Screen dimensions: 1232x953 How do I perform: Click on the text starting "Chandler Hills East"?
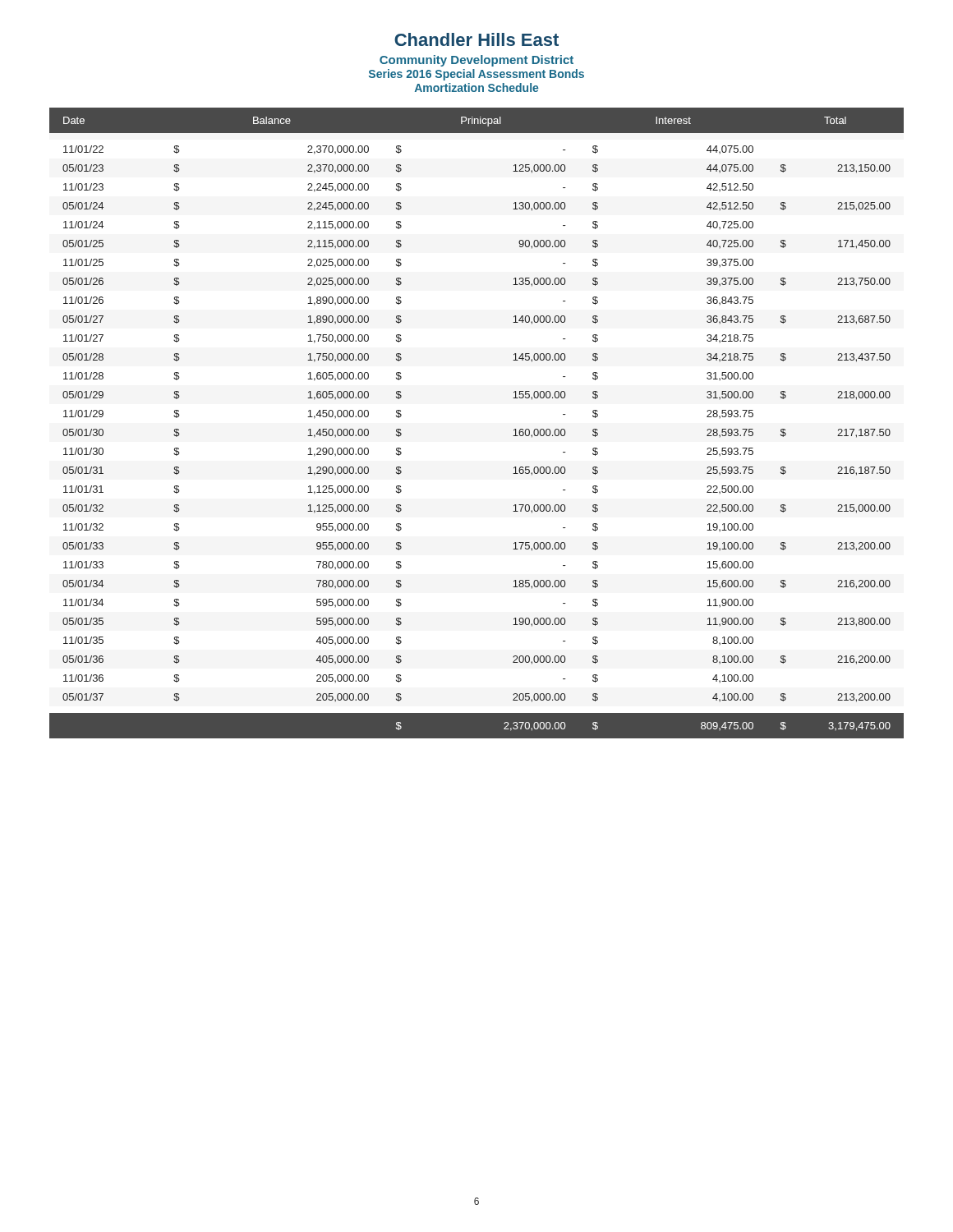click(x=476, y=62)
